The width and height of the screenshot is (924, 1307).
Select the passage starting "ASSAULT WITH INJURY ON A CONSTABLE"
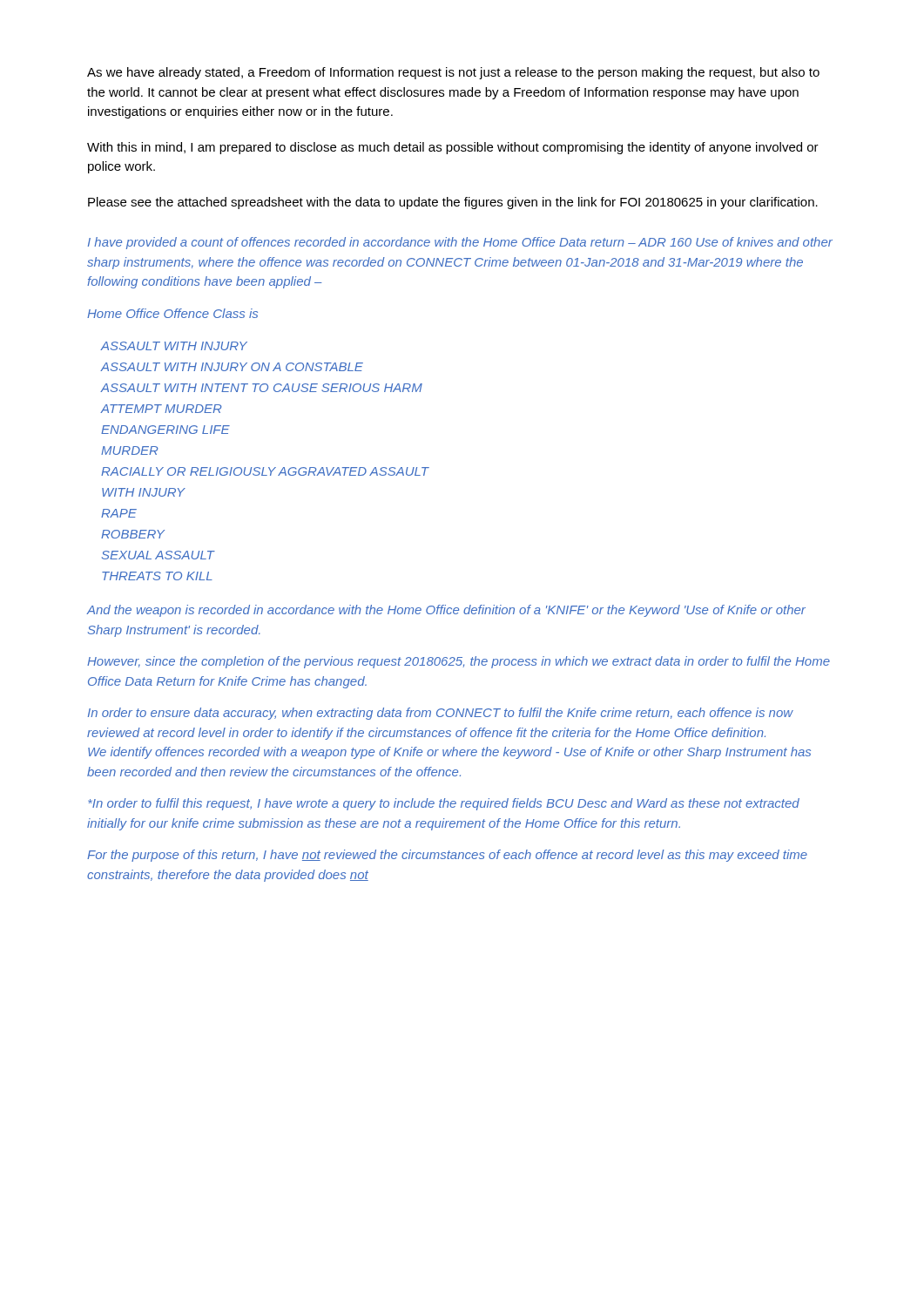point(232,366)
